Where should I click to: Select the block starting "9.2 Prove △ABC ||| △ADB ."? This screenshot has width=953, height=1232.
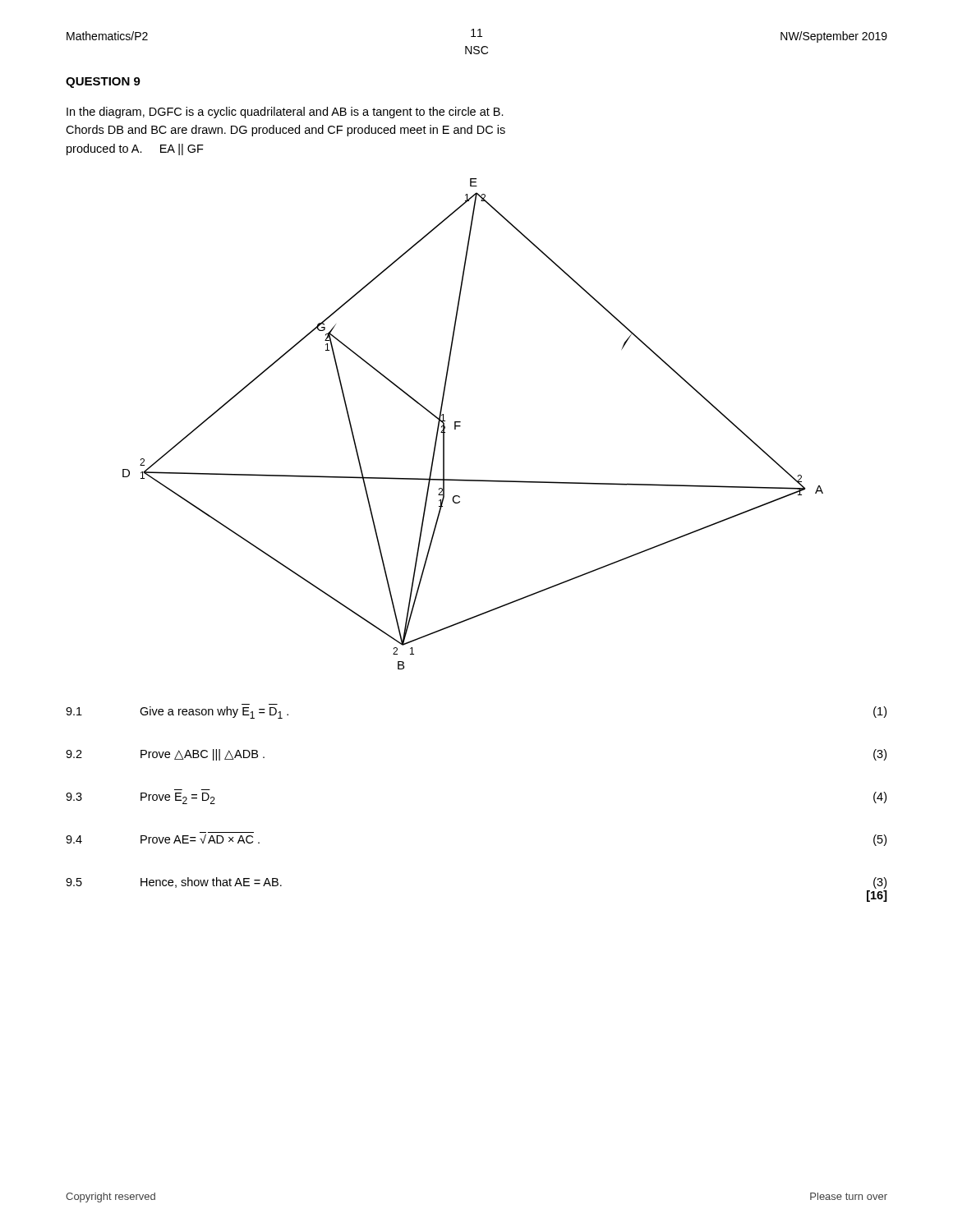pos(69,754)
